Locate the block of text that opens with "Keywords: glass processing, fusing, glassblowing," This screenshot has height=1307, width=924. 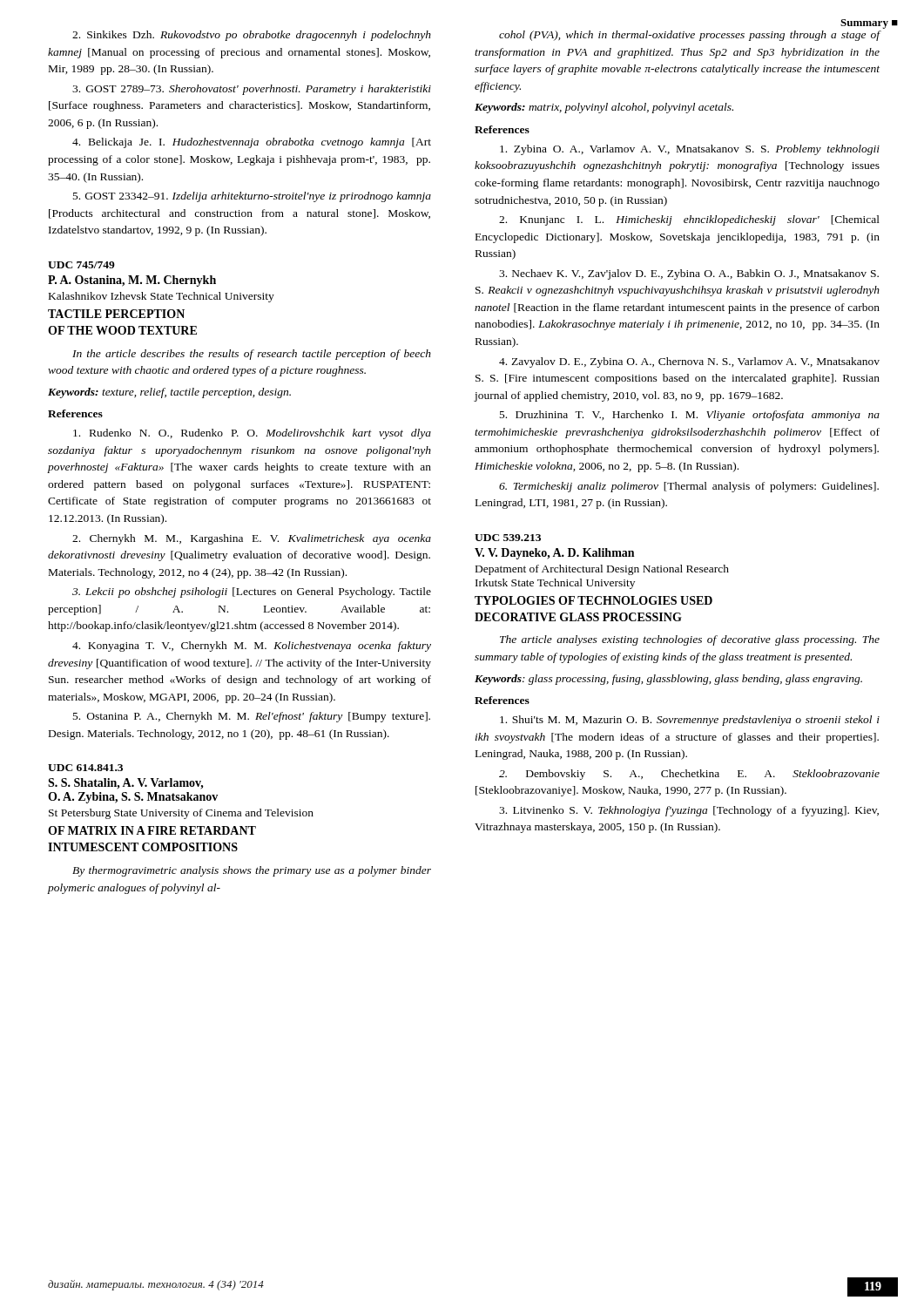click(x=669, y=678)
